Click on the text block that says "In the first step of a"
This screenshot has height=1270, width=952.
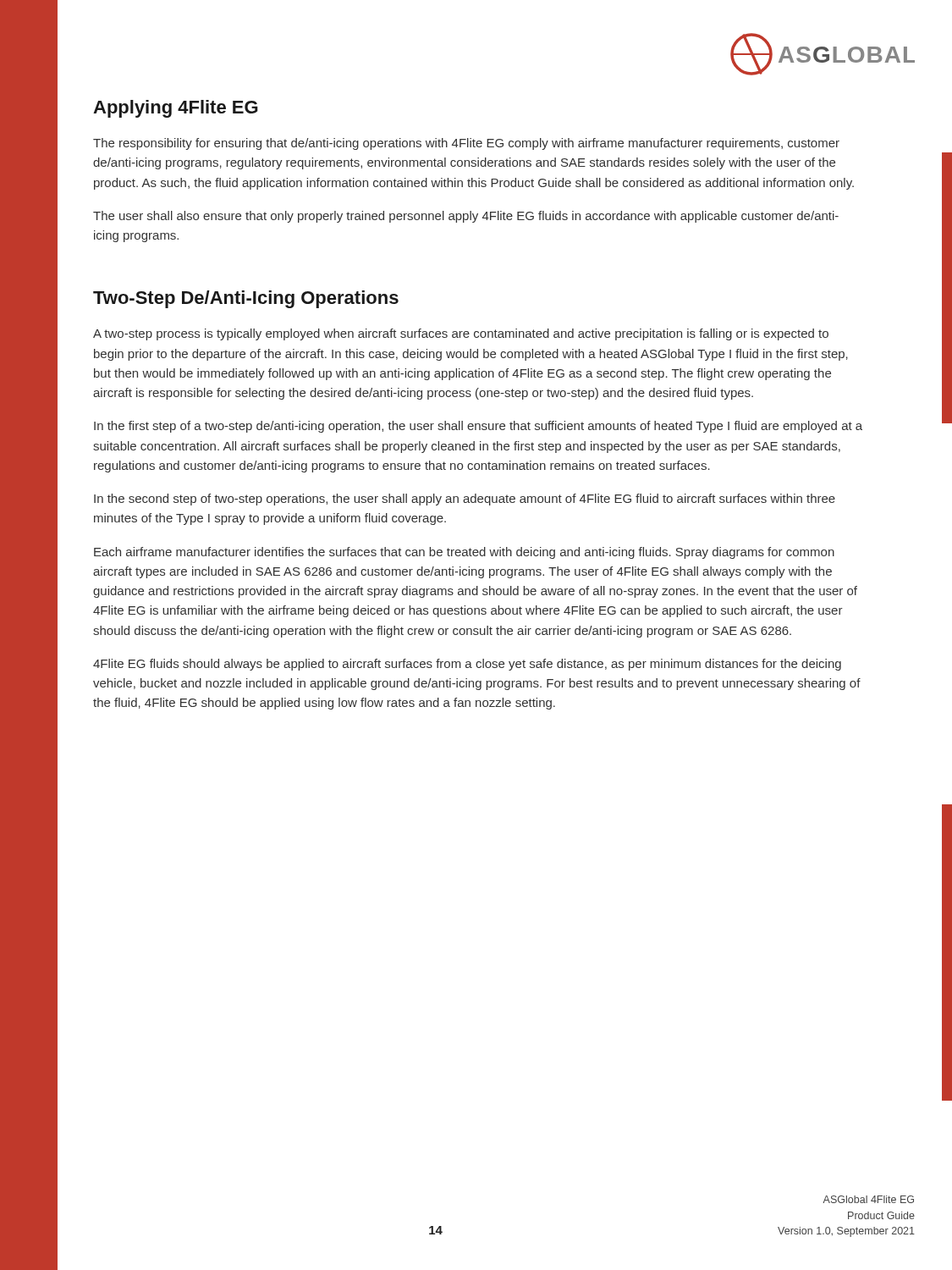pyautogui.click(x=478, y=445)
